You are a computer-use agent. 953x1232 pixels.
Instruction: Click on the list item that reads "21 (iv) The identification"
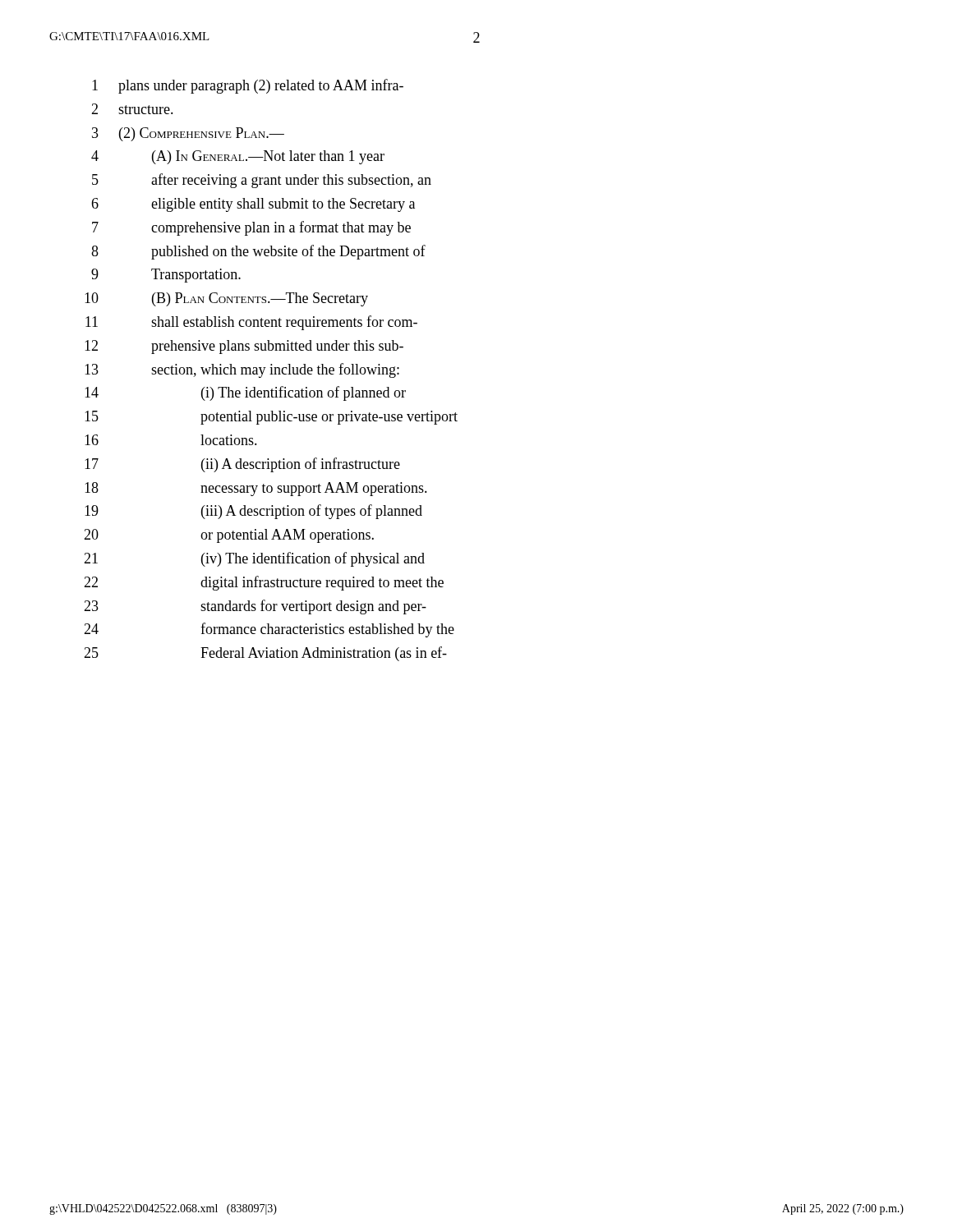254,559
